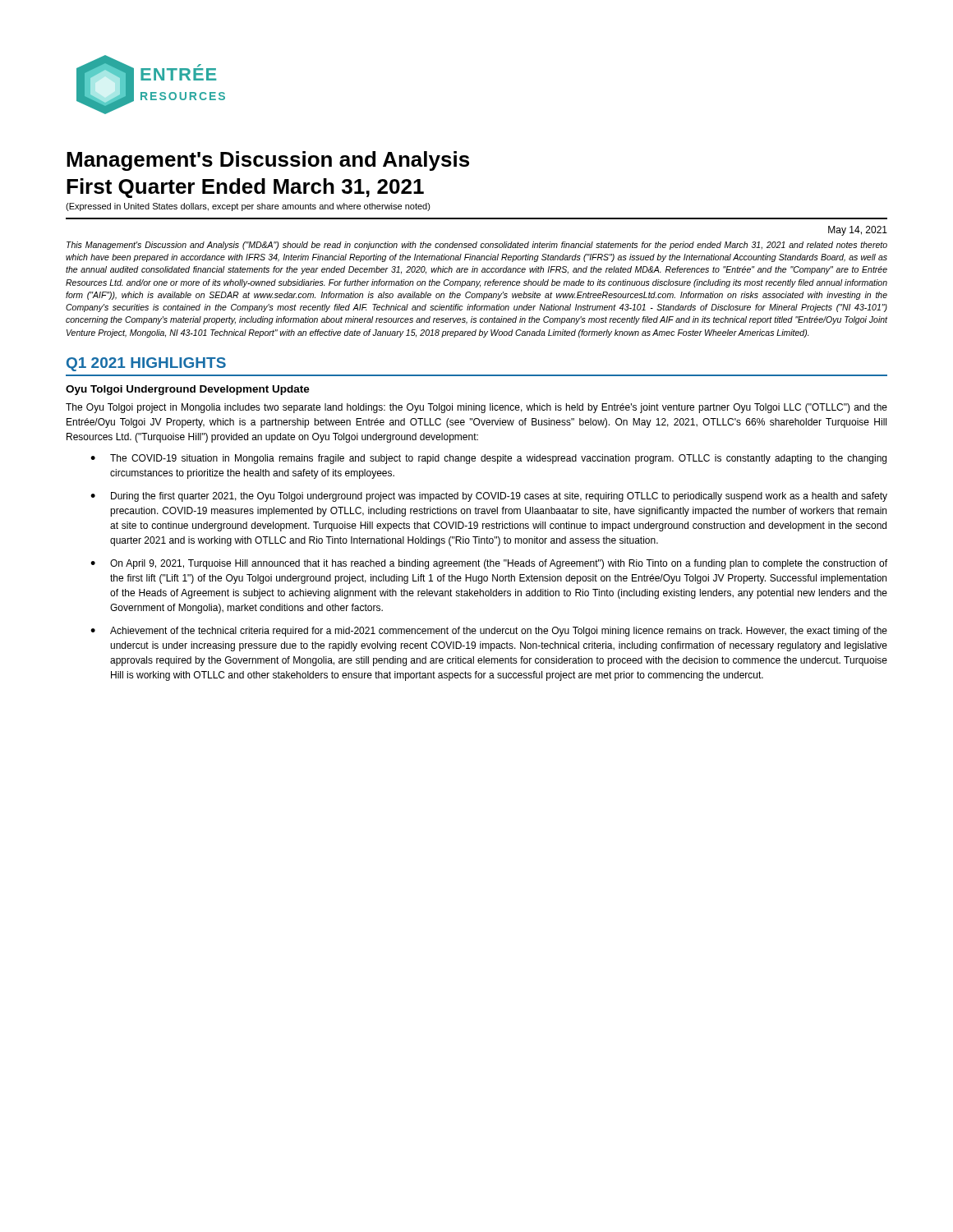This screenshot has width=953, height=1232.
Task: Find the block on this page that starts "• The COVID-19 situation in"
Action: (489, 465)
